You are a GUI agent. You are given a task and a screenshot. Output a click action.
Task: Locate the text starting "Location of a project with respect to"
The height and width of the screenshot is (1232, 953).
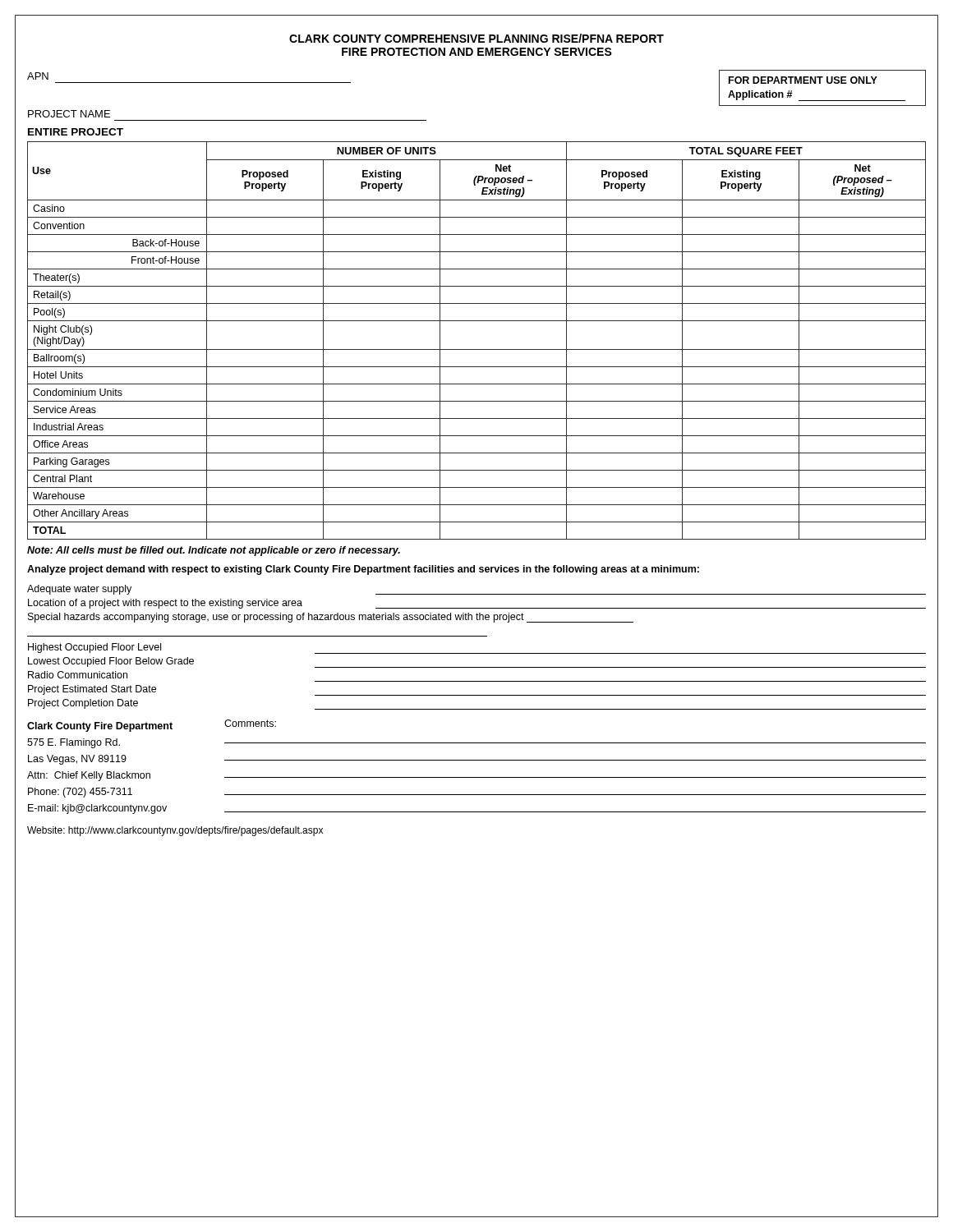(x=476, y=602)
